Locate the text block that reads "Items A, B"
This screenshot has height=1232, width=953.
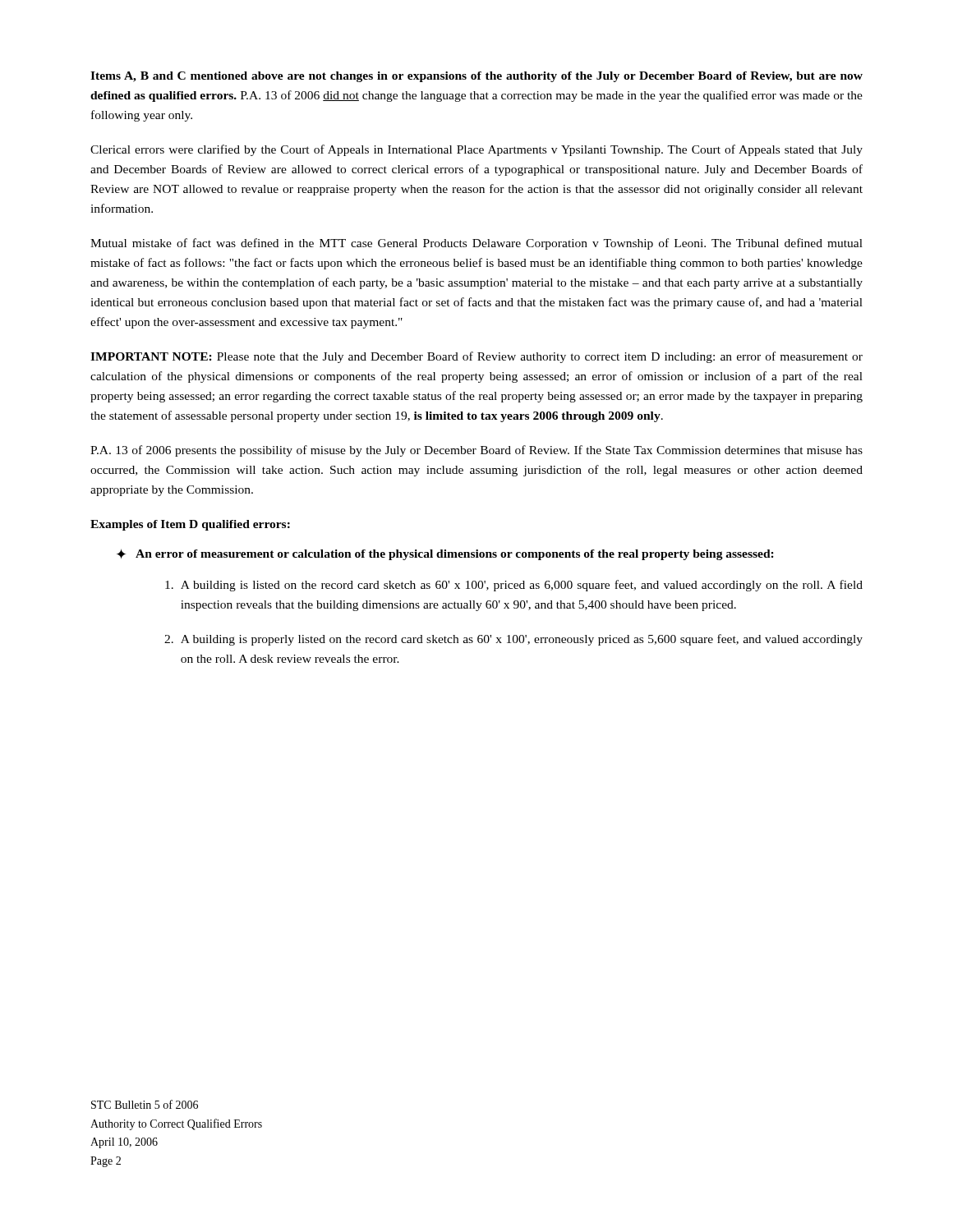476,95
